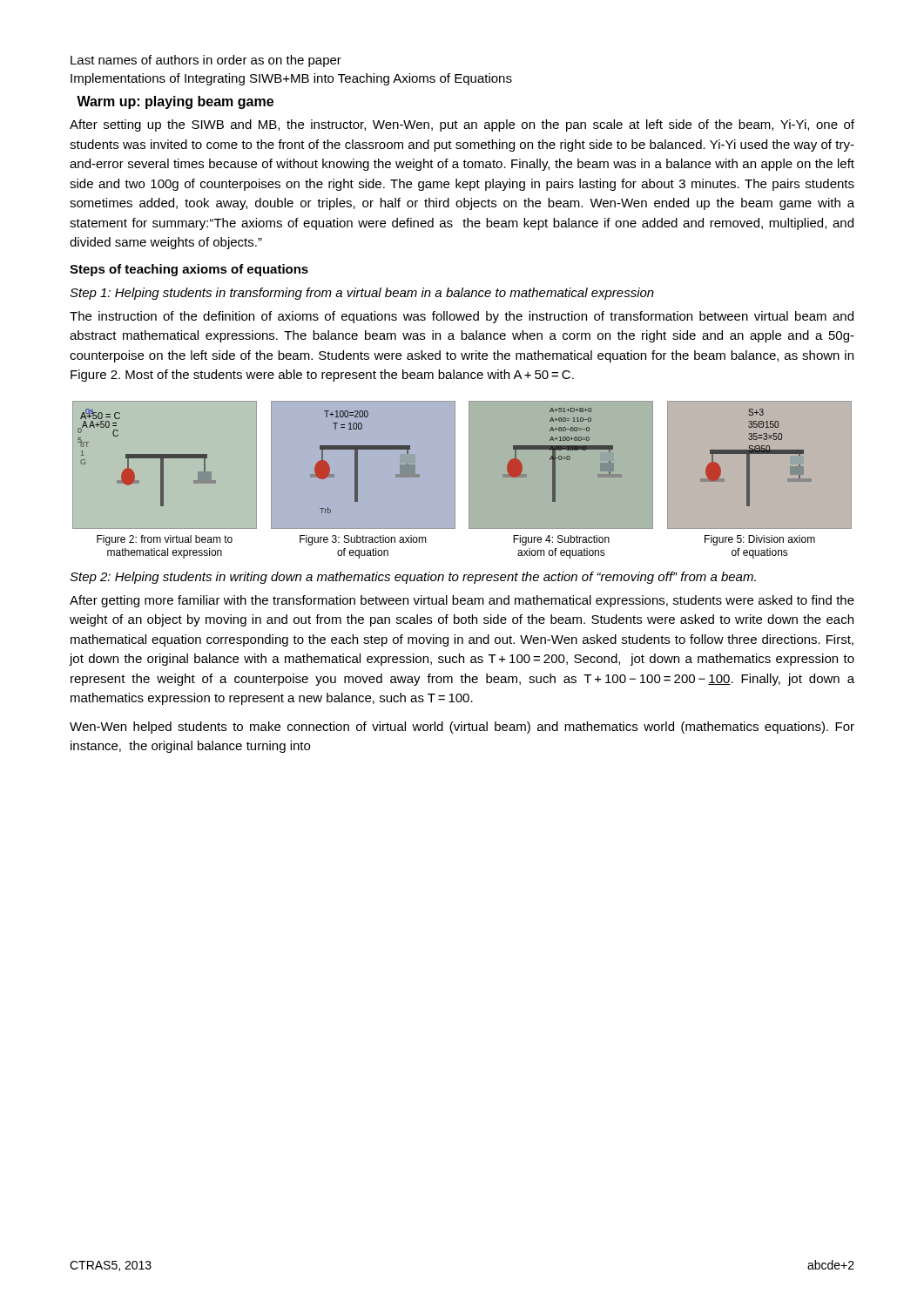Where is the passage that starts "Last names of authors in order as on"?
The height and width of the screenshot is (1307, 924).
click(205, 60)
